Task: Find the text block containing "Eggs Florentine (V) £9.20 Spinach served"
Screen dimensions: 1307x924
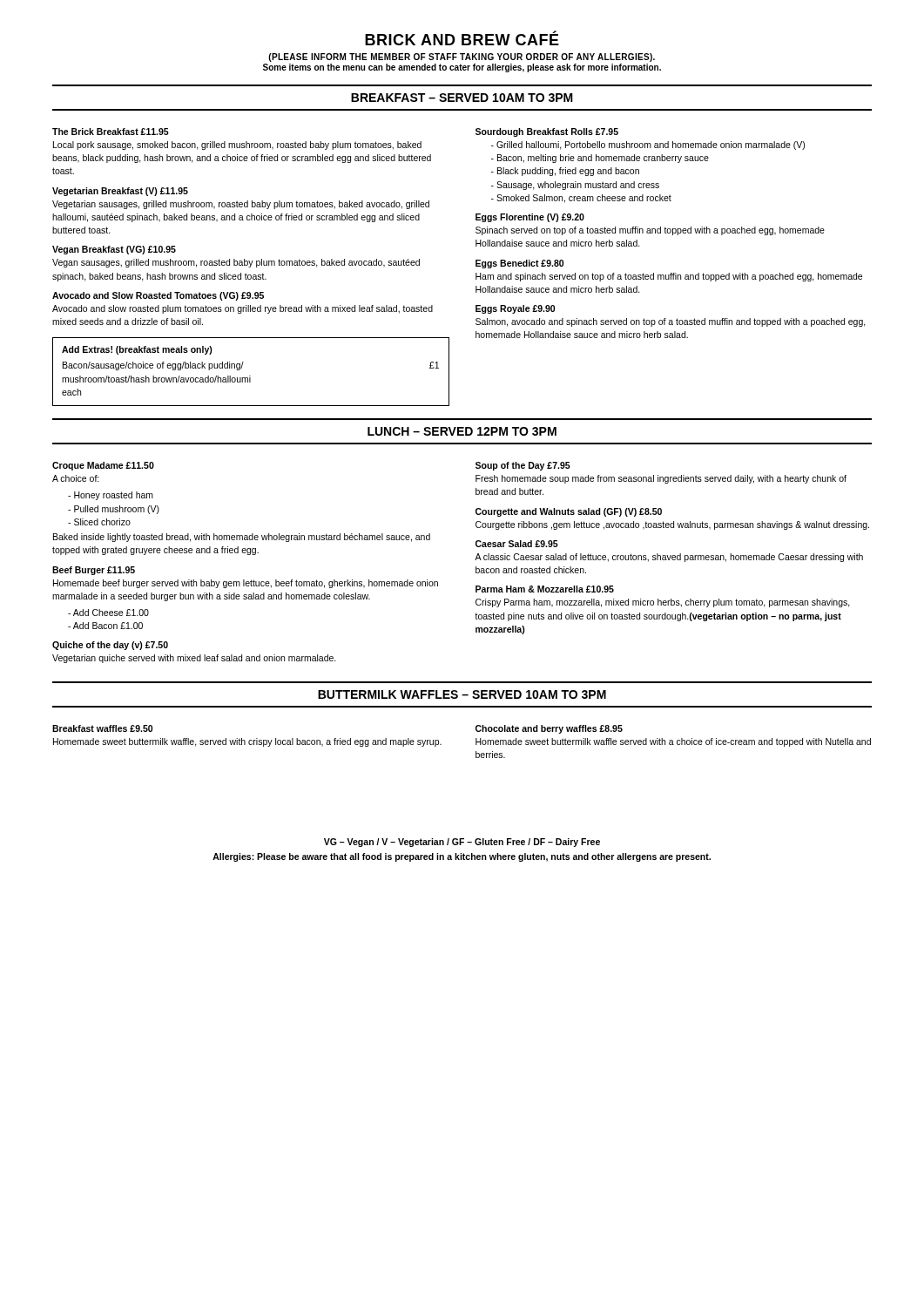Action: (x=673, y=231)
